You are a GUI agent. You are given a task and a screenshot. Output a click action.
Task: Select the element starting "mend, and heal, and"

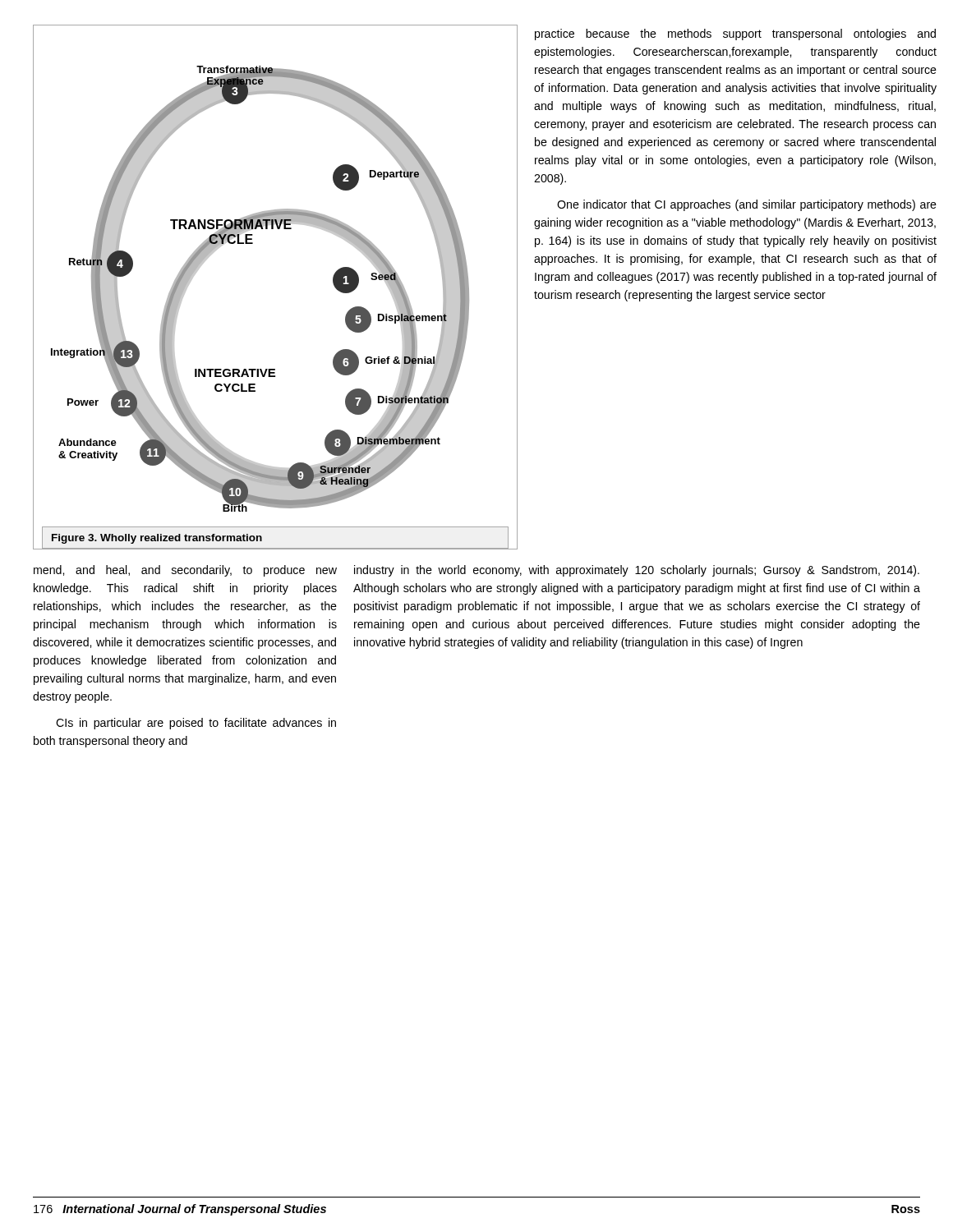click(185, 655)
